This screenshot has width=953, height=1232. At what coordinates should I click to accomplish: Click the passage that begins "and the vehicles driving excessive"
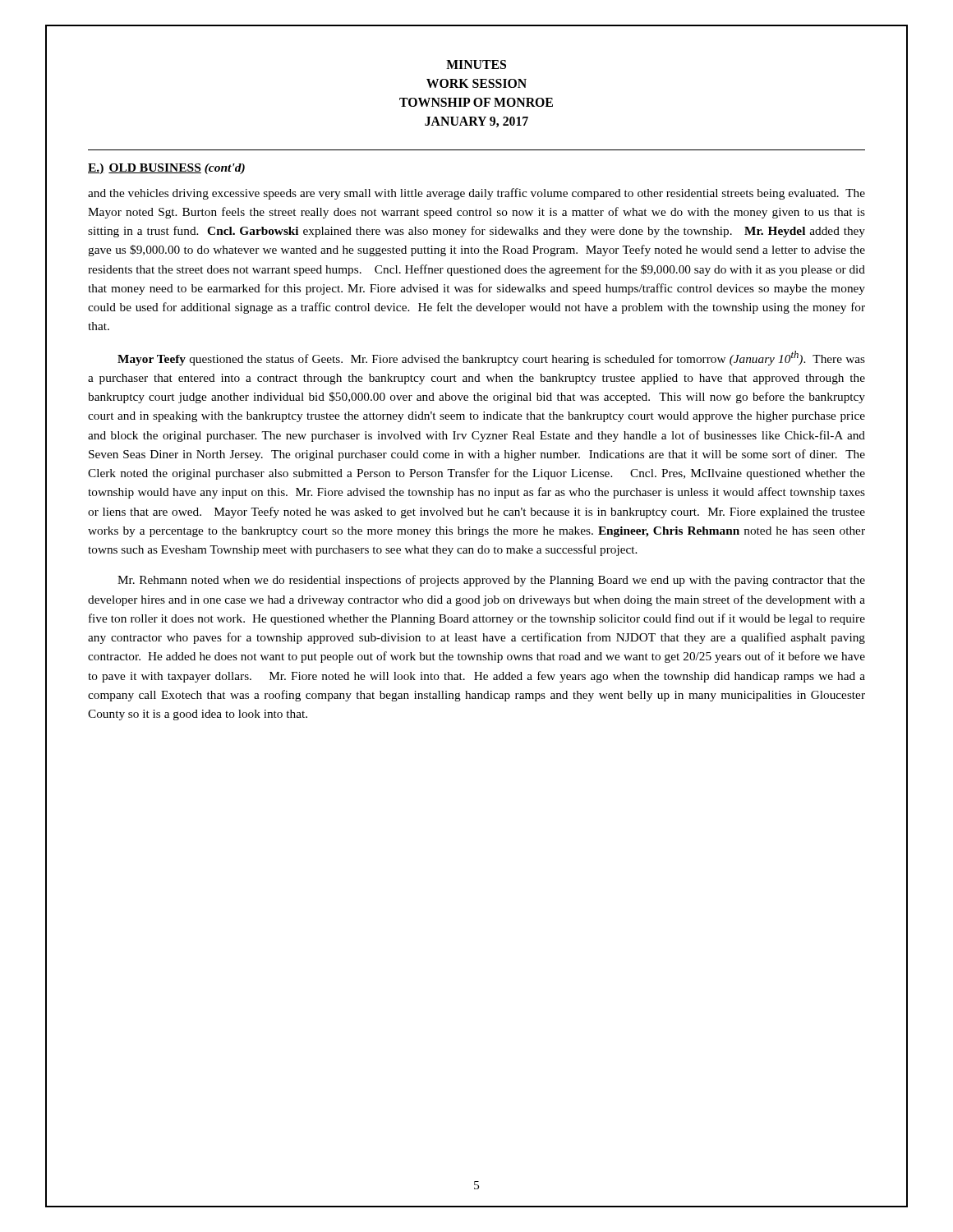click(x=476, y=259)
